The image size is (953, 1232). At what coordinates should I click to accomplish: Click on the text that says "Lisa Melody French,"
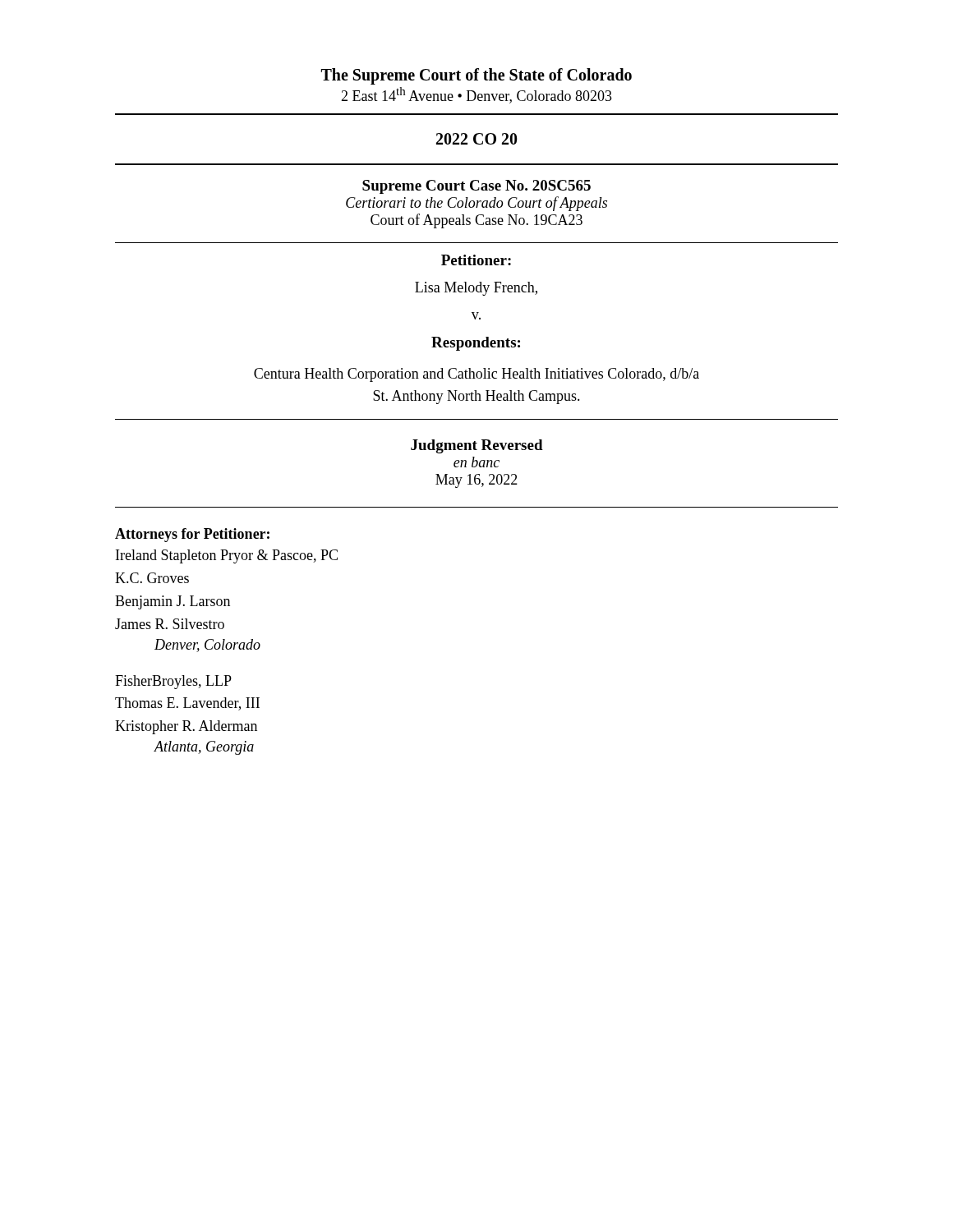tap(476, 287)
